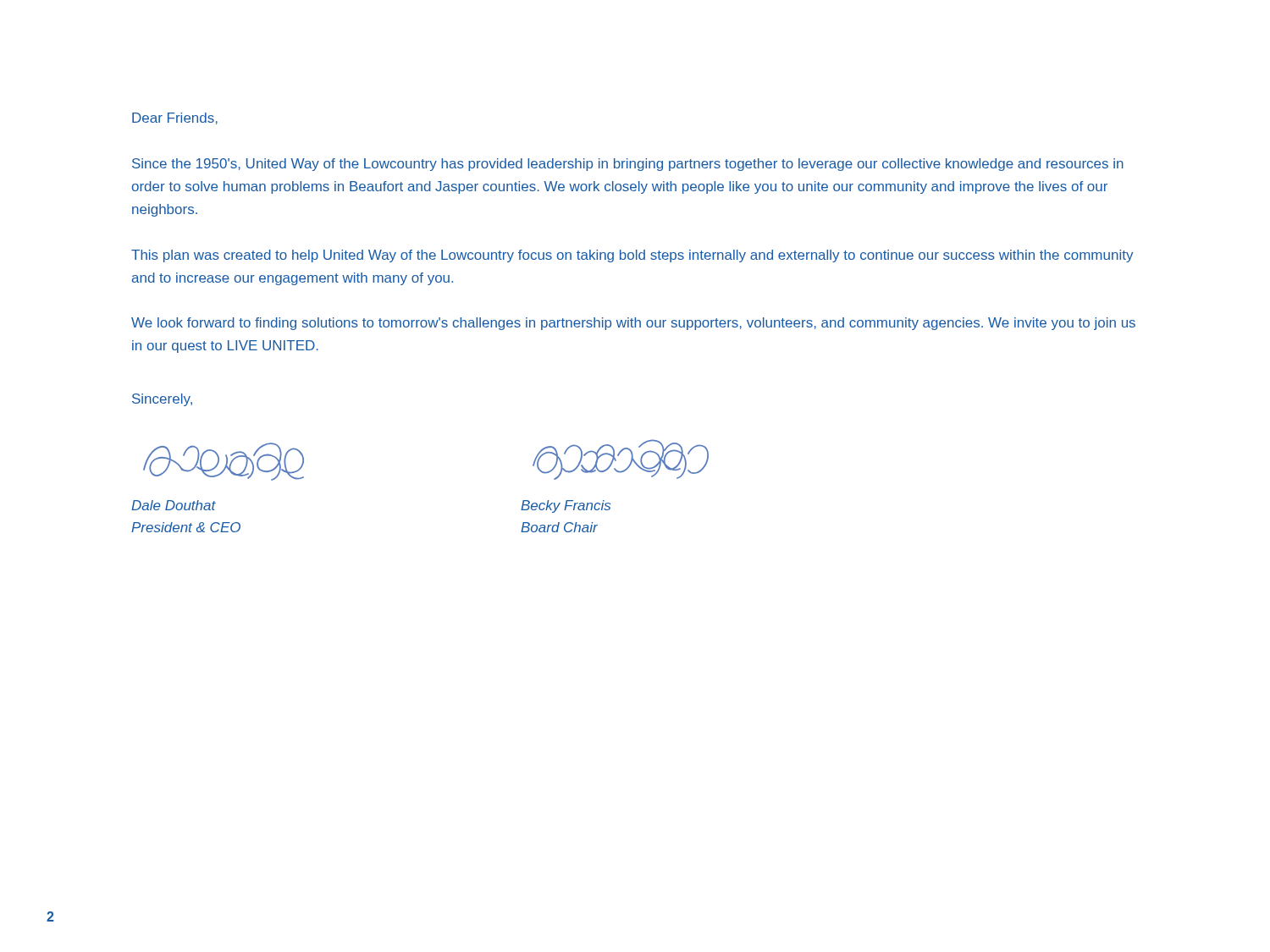
Task: Where is the passage that starts "Since the 1950's, United Way of the Lowcountry"?
Action: pos(628,187)
